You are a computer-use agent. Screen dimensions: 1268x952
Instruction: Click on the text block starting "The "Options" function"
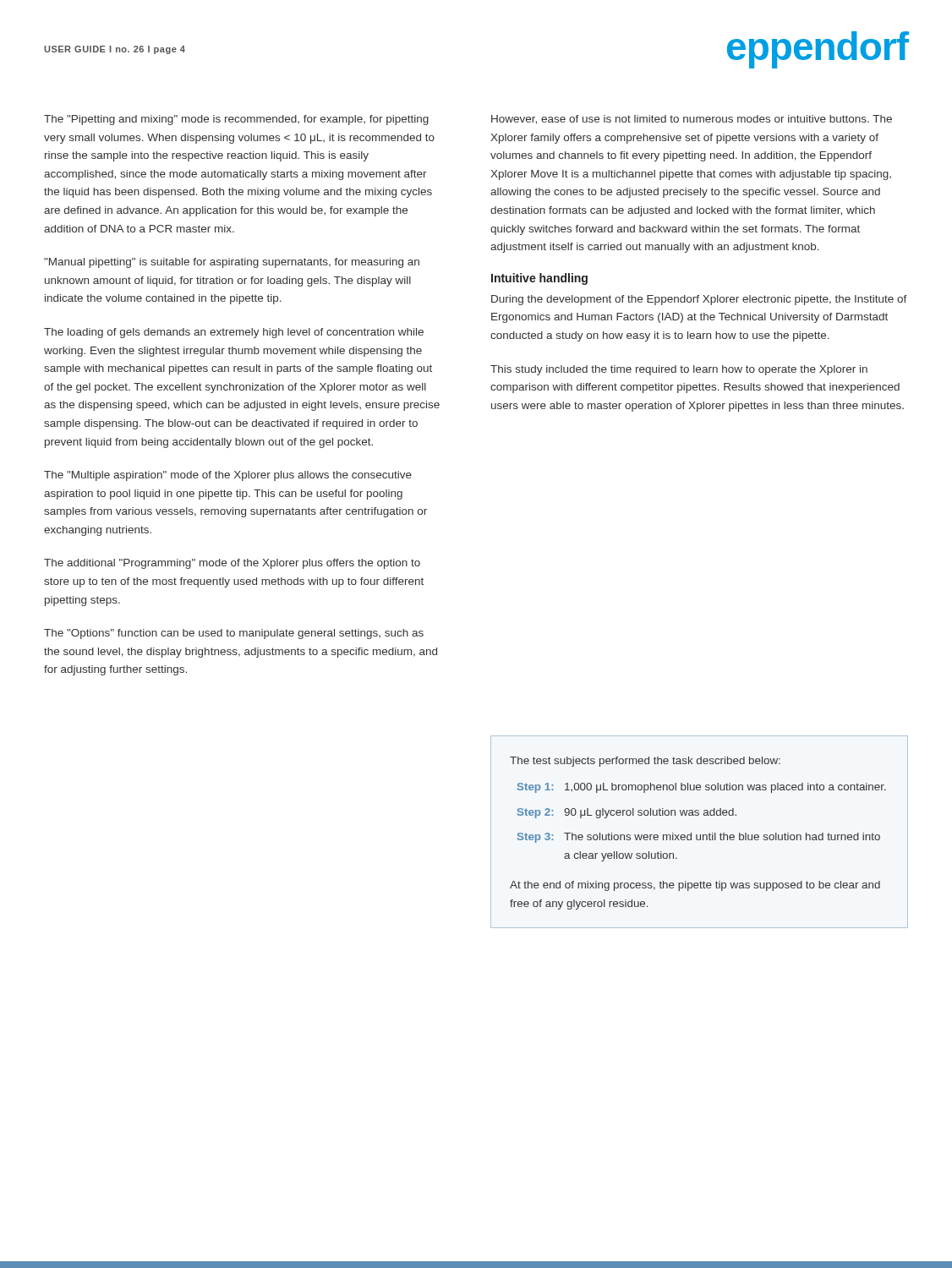pyautogui.click(x=241, y=651)
